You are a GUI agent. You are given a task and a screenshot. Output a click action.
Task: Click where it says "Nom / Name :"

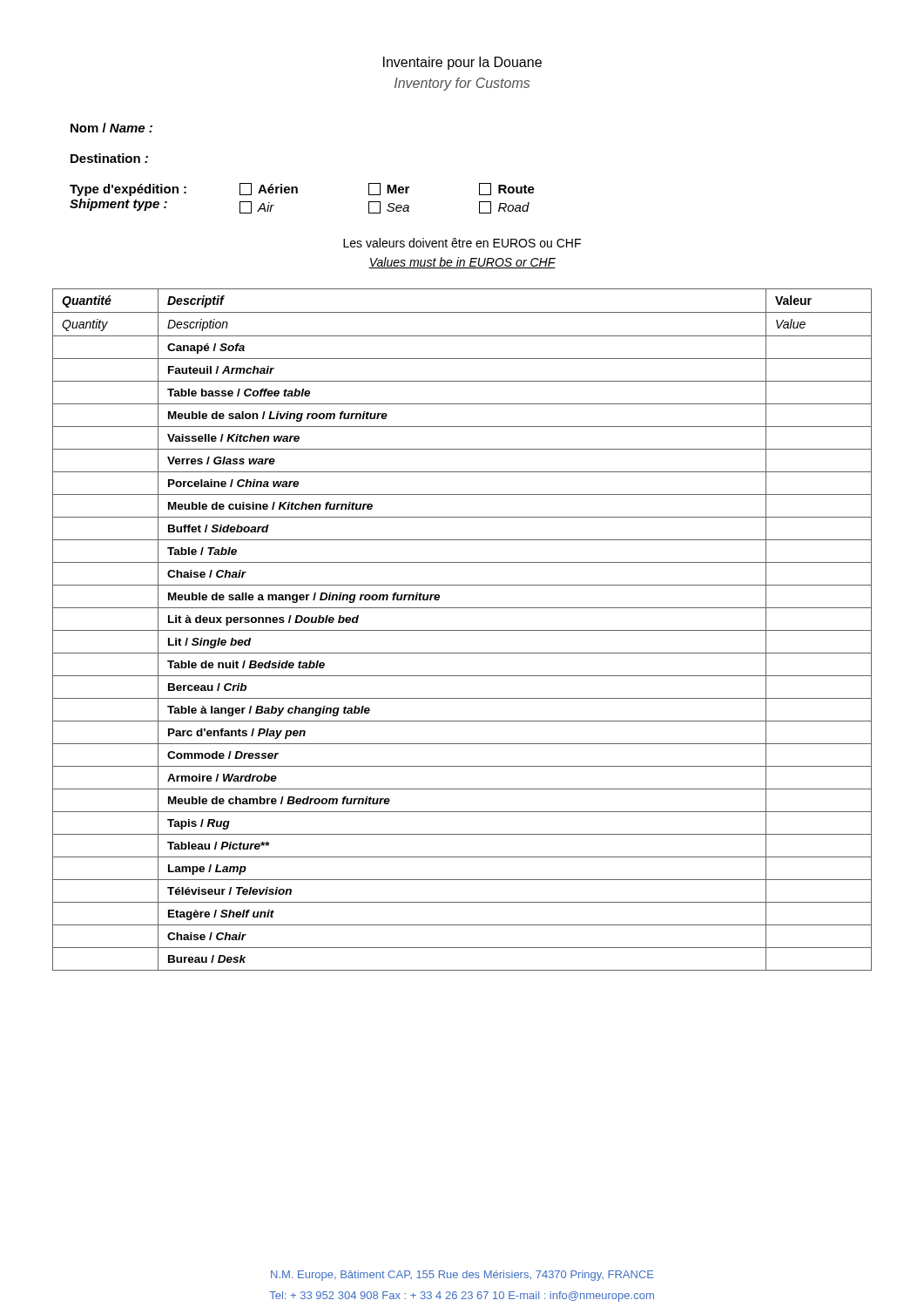pyautogui.click(x=111, y=128)
